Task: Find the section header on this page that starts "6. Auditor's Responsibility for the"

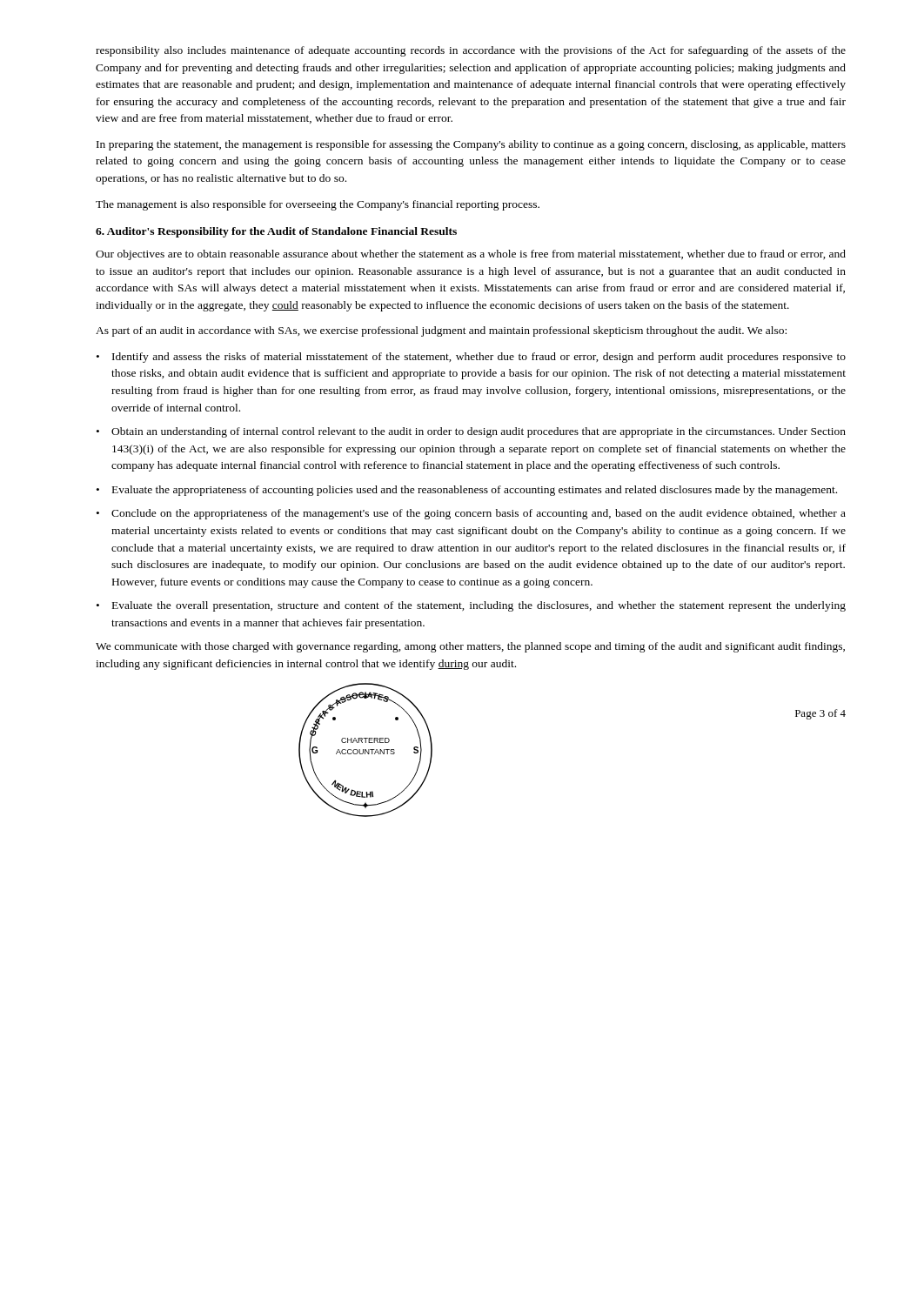Action: 276,231
